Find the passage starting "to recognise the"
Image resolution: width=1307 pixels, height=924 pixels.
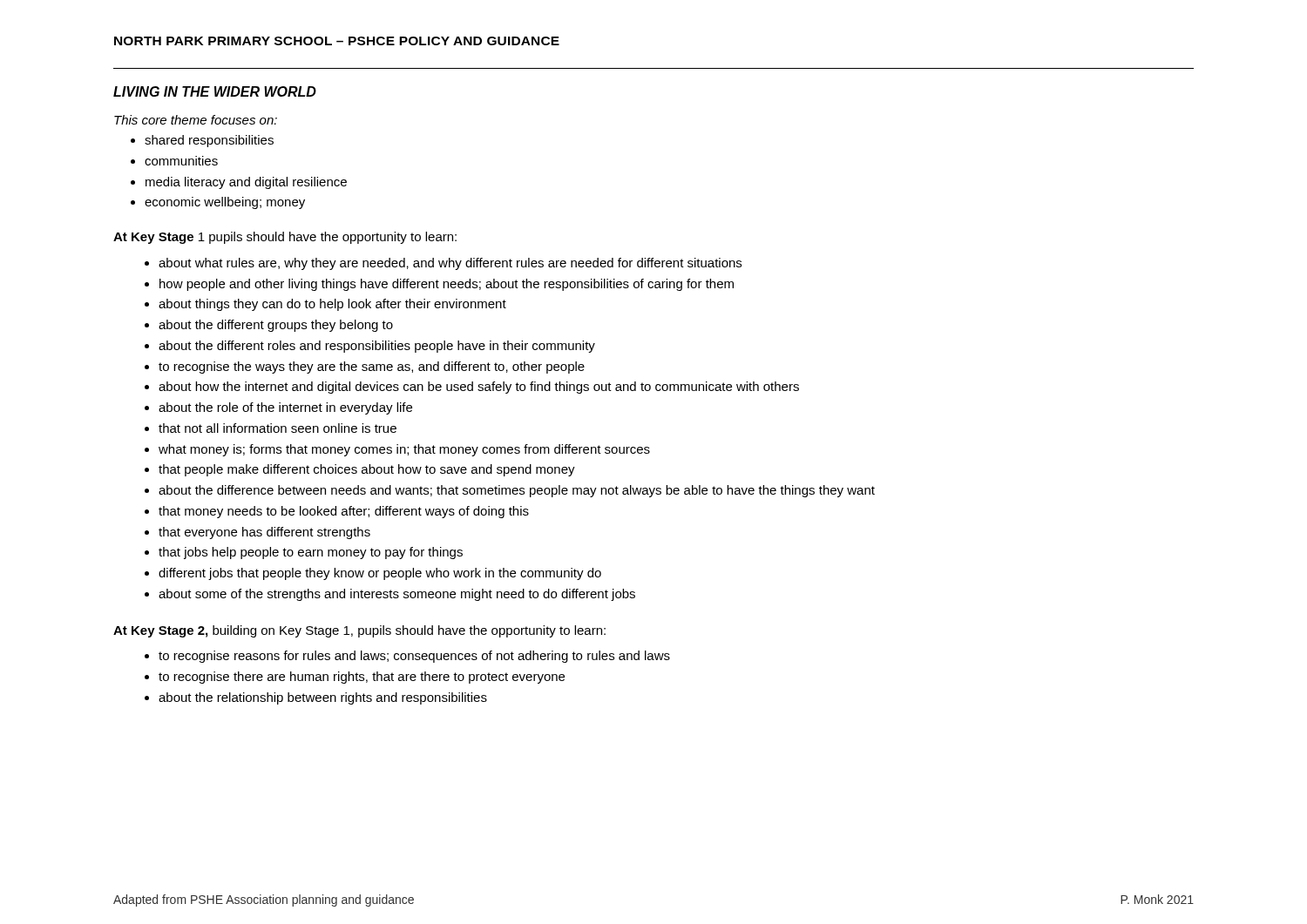[372, 368]
